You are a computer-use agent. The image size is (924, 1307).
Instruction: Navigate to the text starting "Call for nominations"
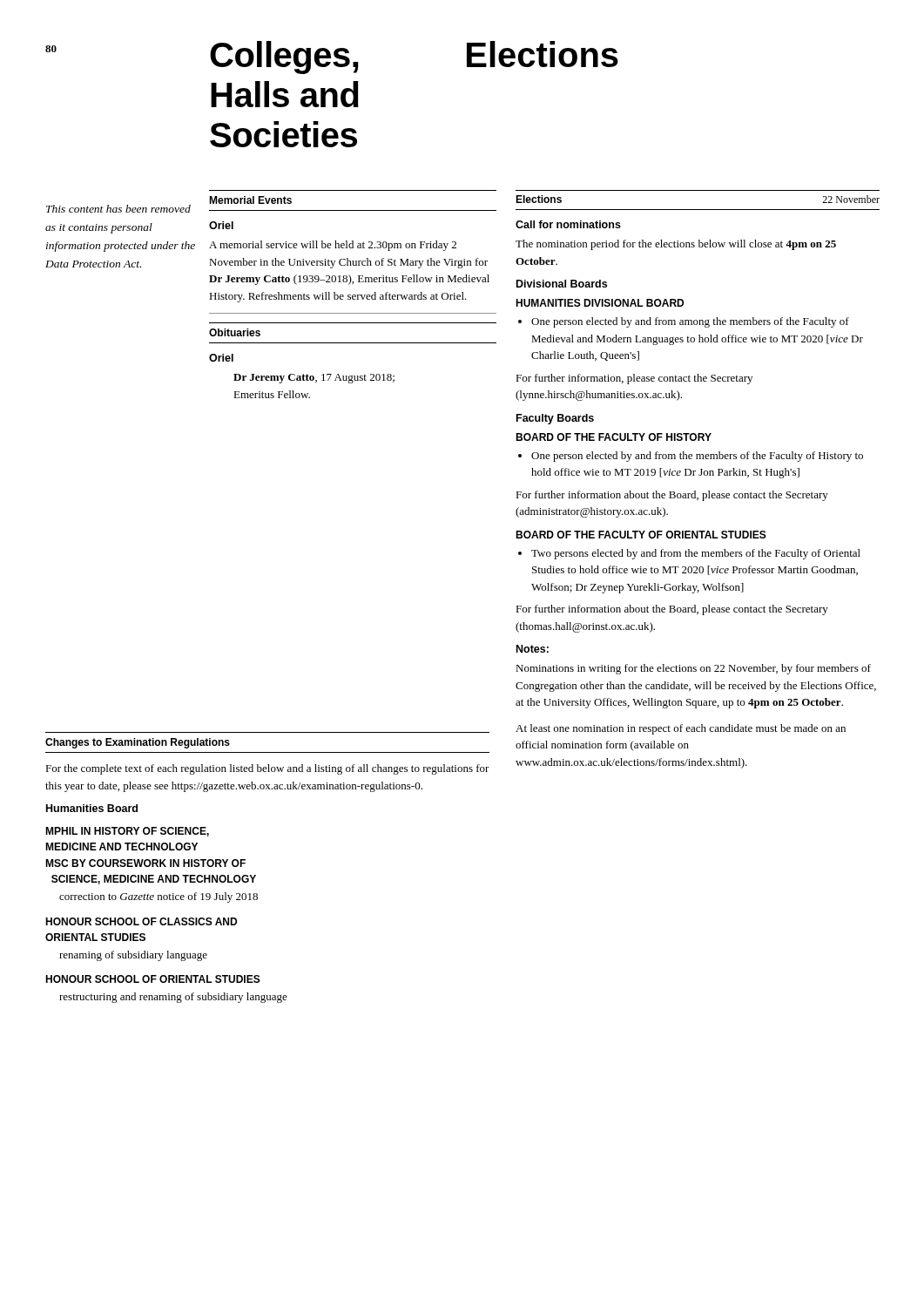568,225
